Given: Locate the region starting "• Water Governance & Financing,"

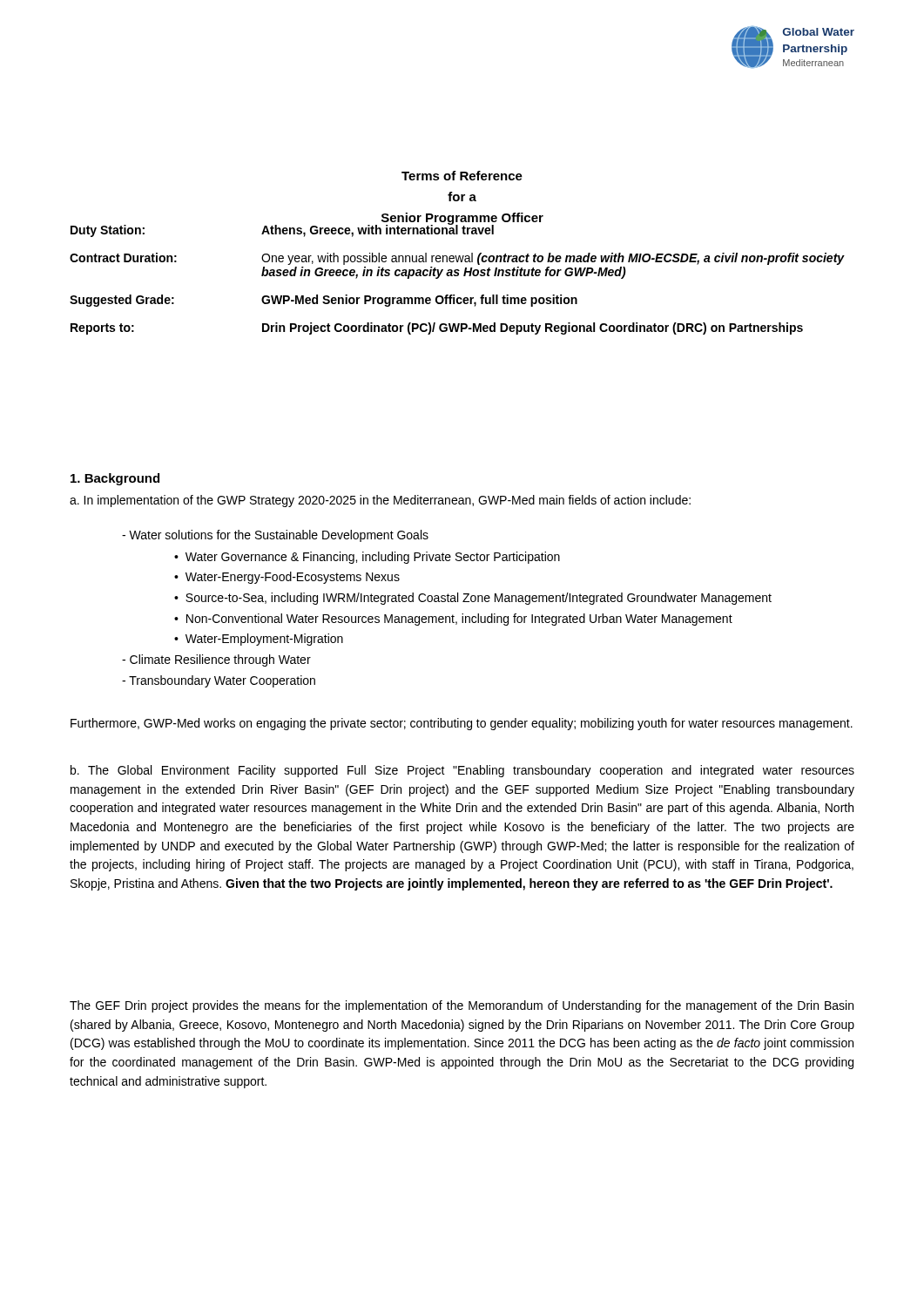Looking at the screenshot, I should click(x=367, y=557).
